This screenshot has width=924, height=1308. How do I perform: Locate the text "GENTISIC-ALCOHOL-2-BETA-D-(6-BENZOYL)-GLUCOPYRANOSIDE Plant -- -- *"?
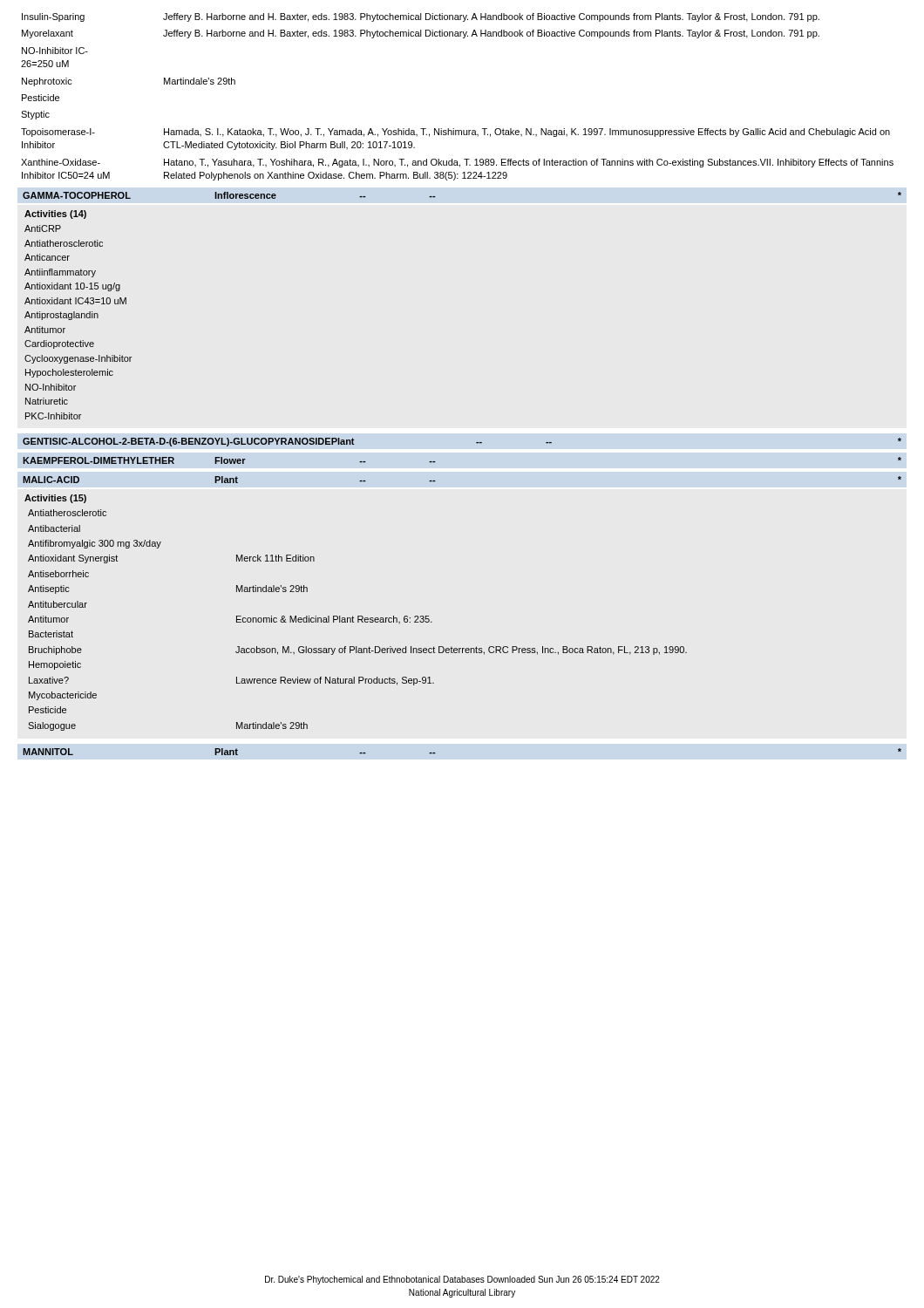(190, 442)
